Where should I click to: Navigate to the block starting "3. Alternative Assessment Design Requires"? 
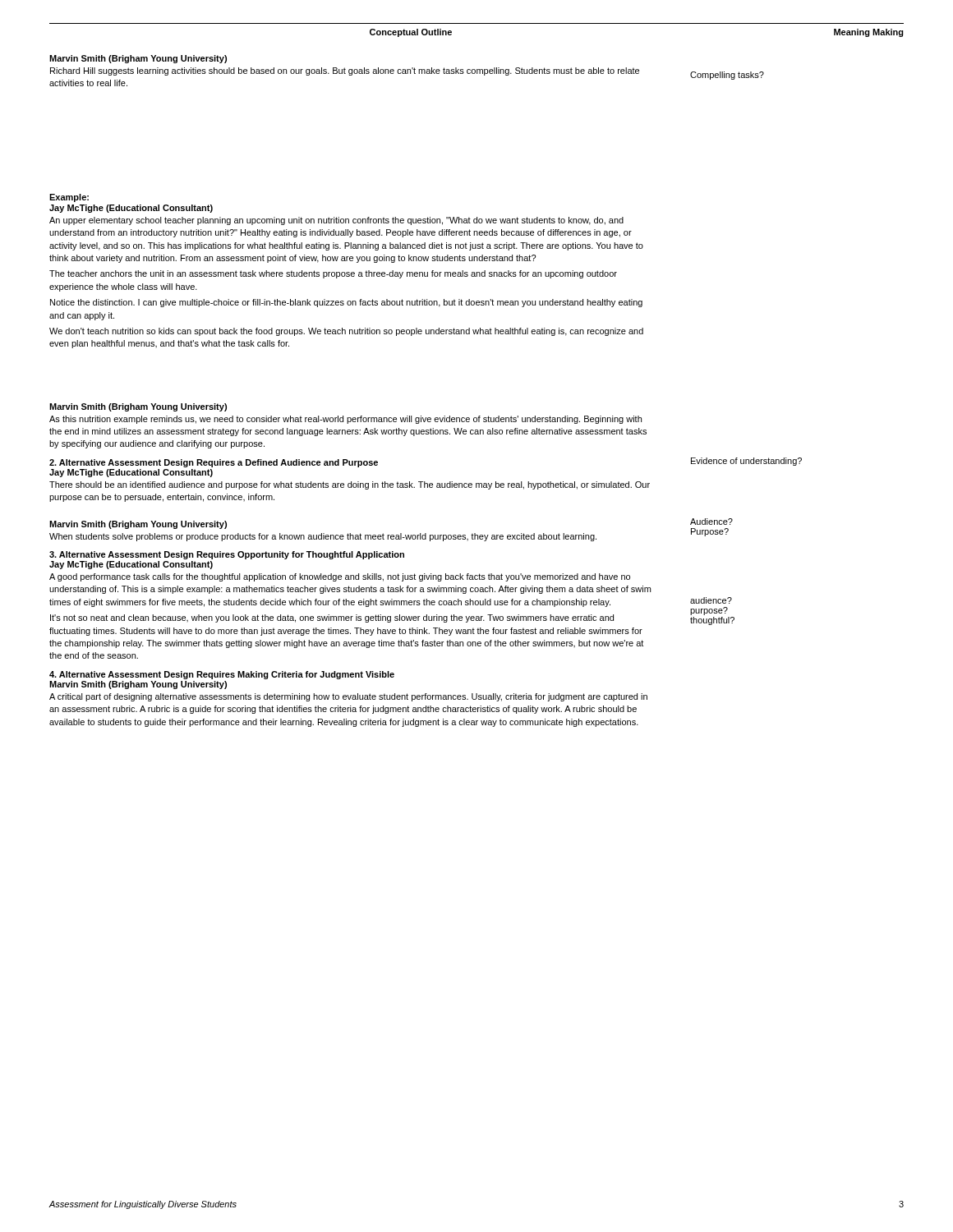point(227,554)
